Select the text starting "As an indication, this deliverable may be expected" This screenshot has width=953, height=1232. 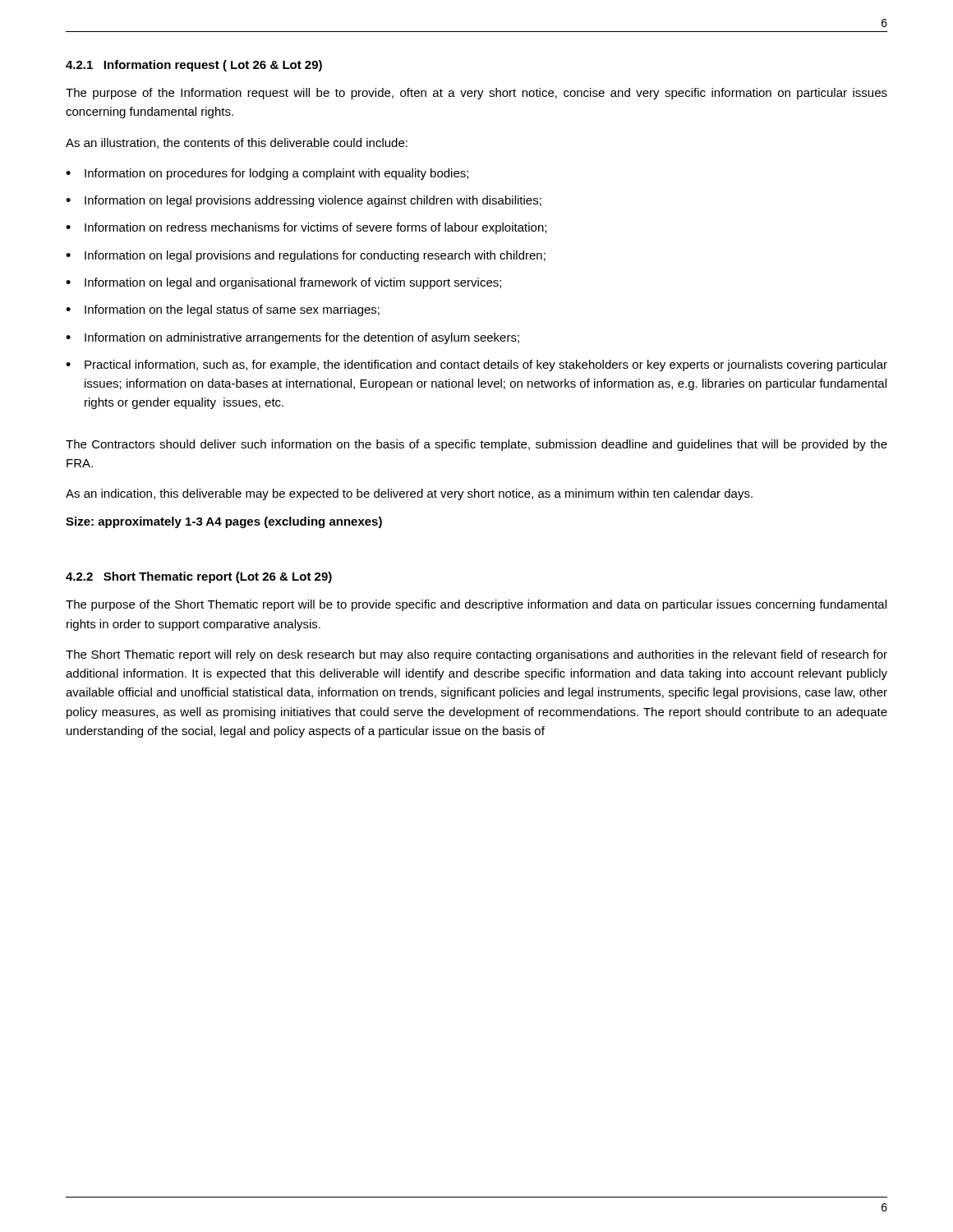pos(410,493)
